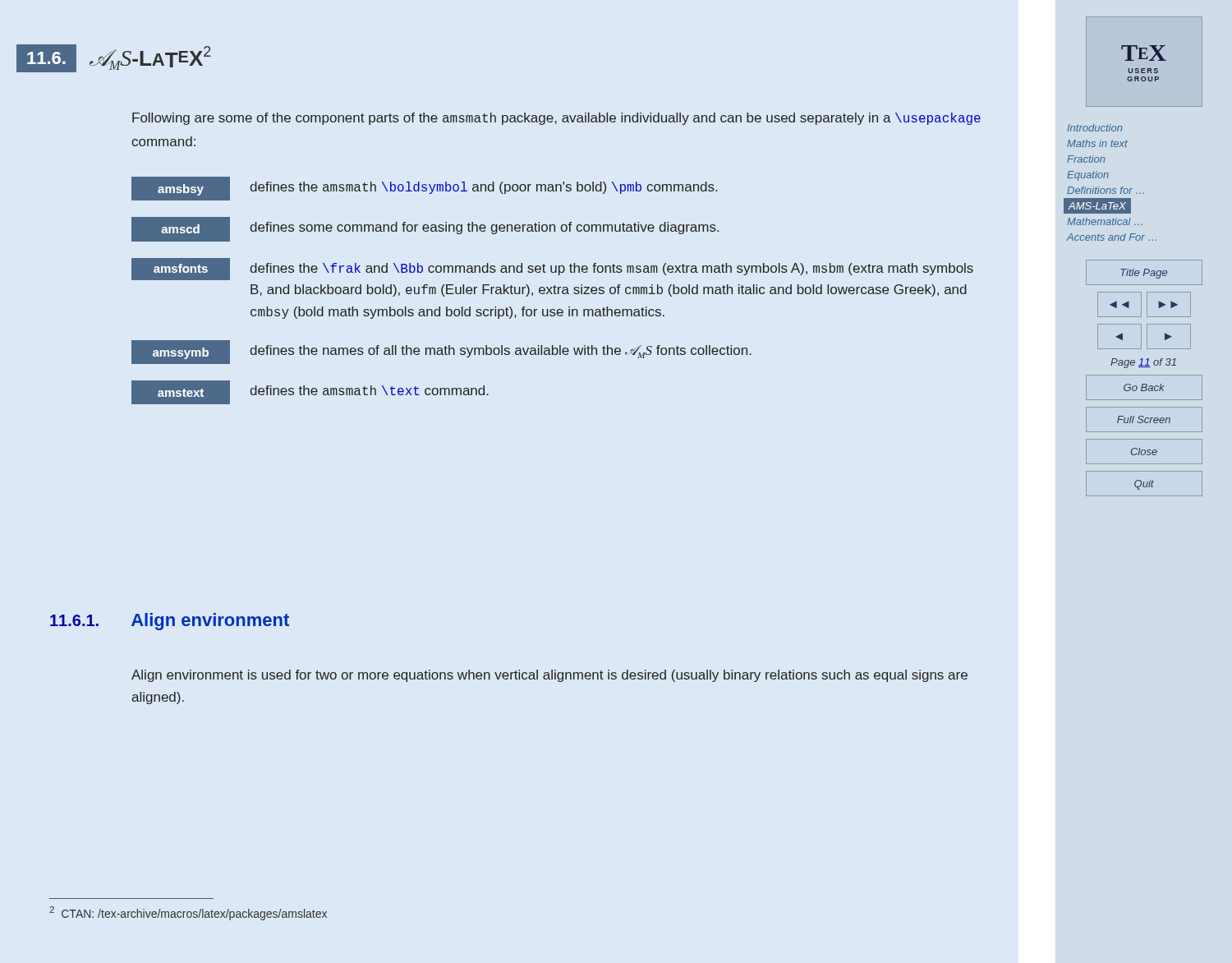This screenshot has width=1232, height=963.
Task: Select the text block starting "11.6.1. Align environment"
Action: (x=169, y=620)
